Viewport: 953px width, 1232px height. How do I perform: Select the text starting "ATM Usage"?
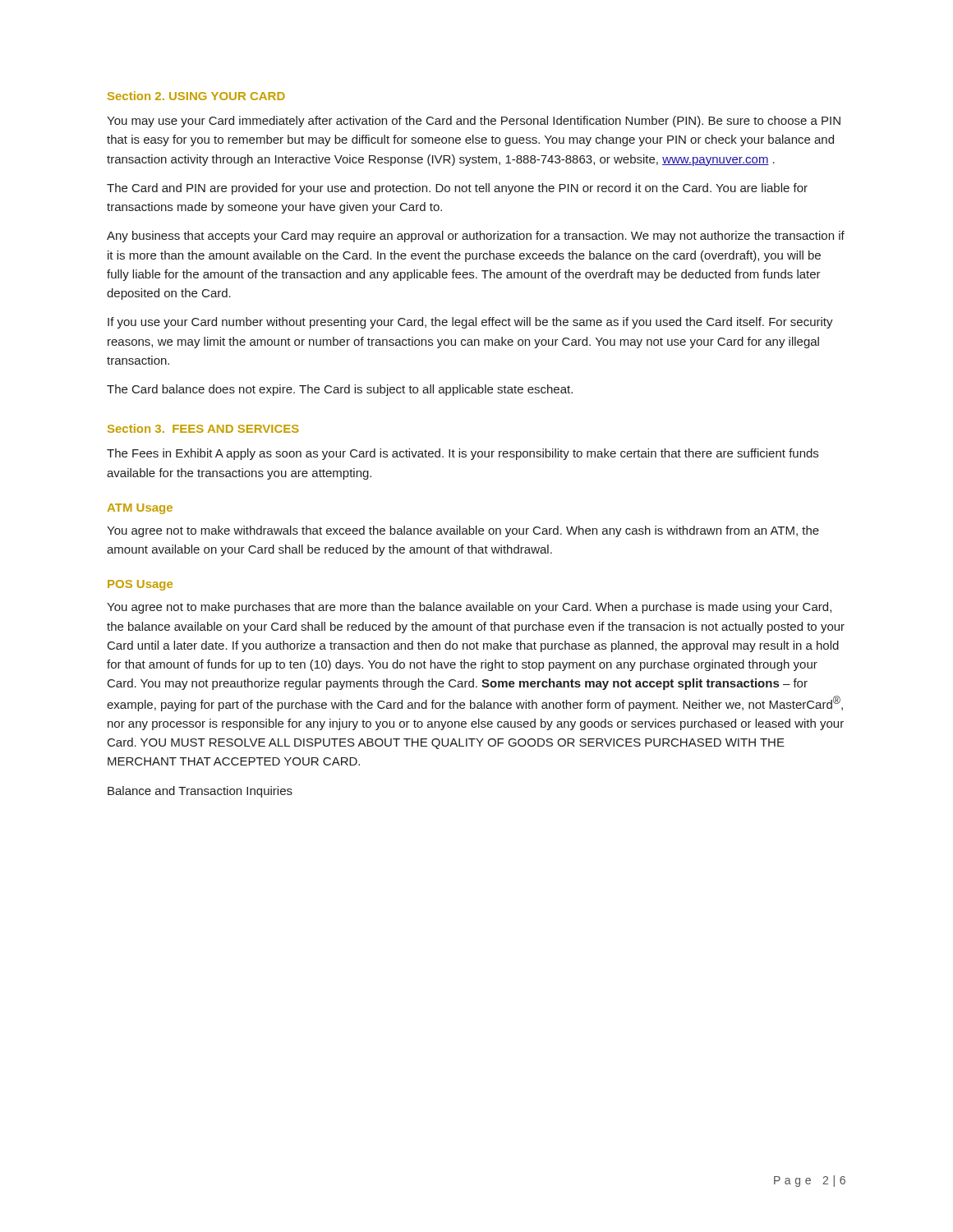tap(140, 507)
